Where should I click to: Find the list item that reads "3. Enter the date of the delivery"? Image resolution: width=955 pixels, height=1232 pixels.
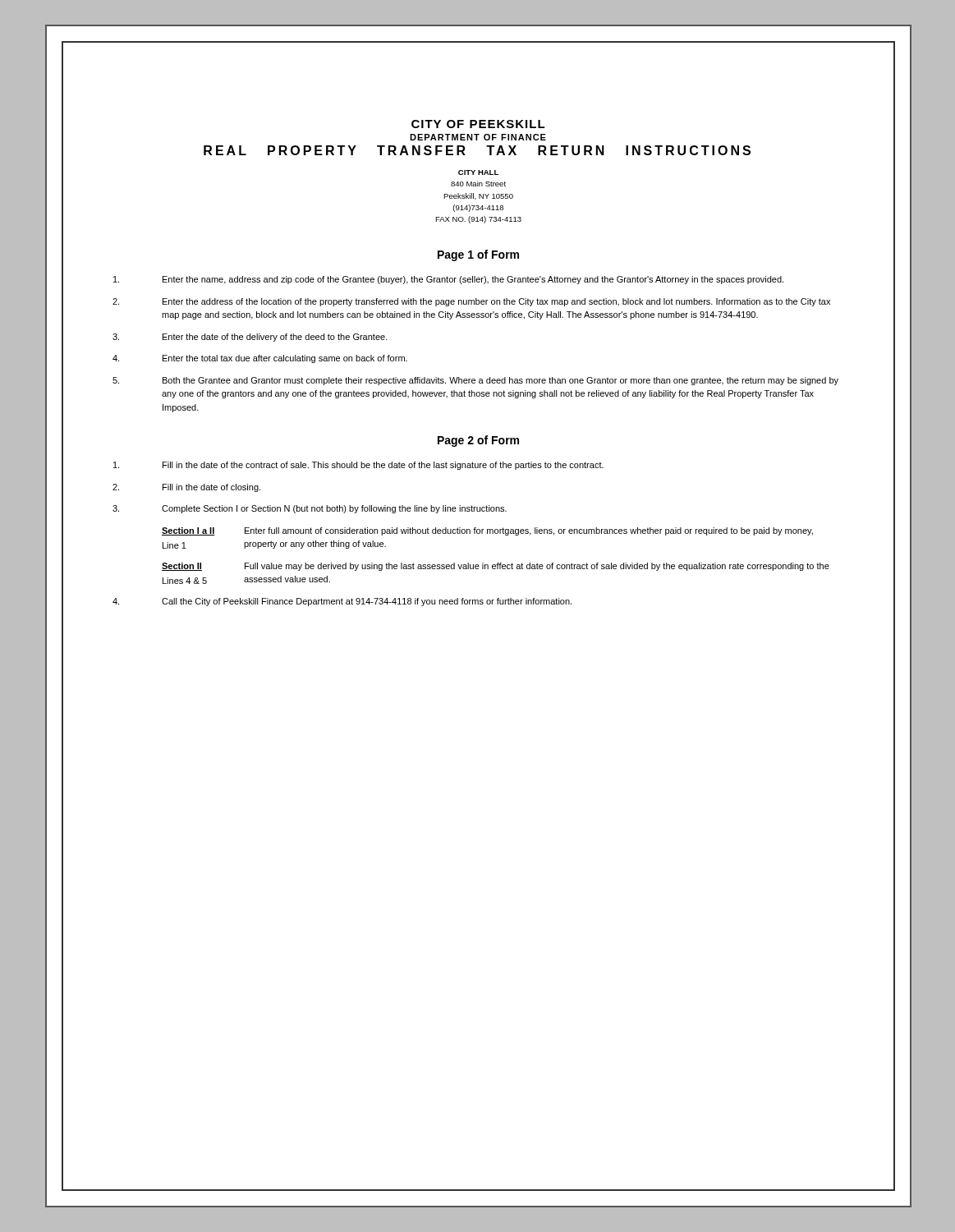point(250,338)
